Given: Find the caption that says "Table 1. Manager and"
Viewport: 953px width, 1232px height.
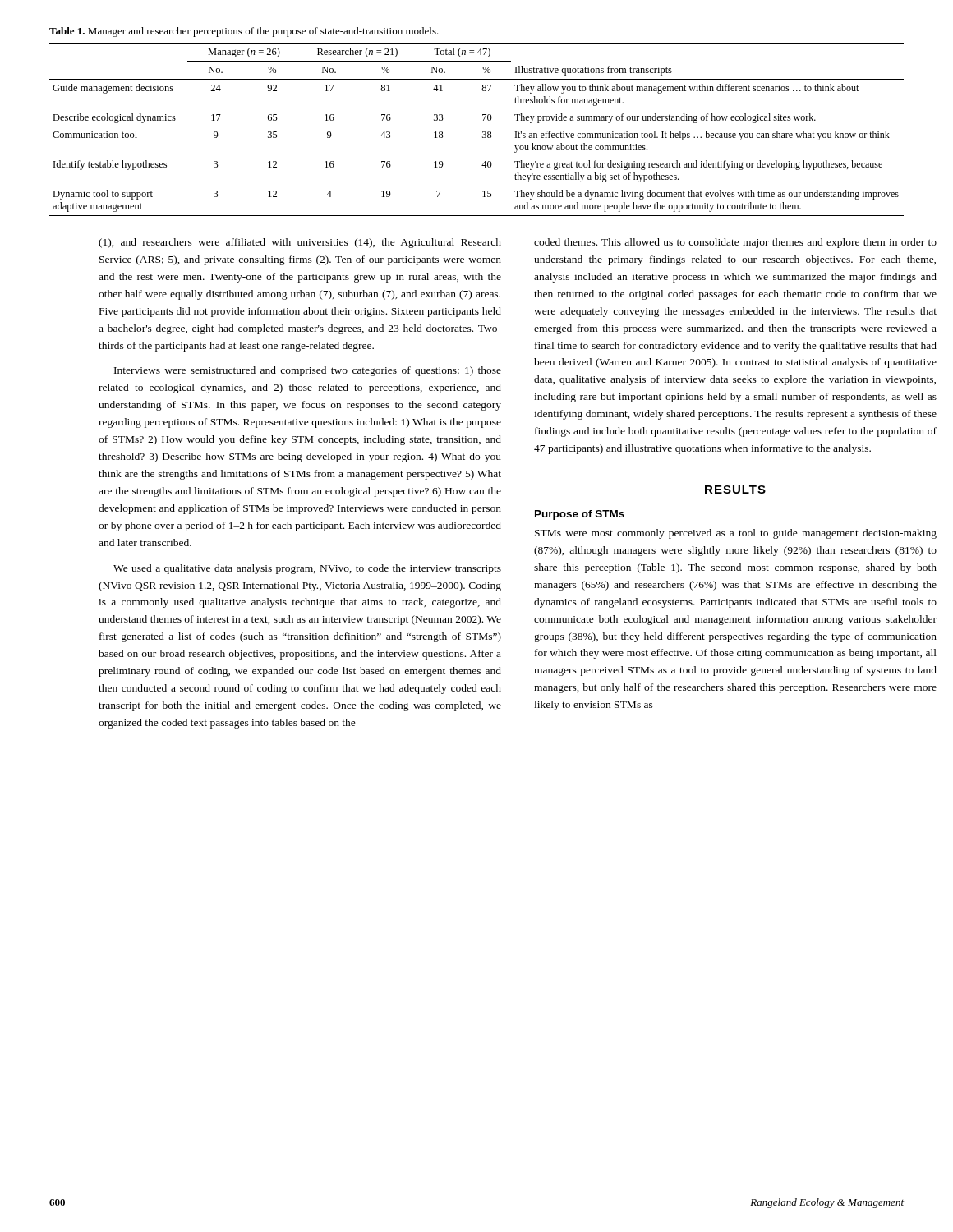Looking at the screenshot, I should tap(244, 31).
